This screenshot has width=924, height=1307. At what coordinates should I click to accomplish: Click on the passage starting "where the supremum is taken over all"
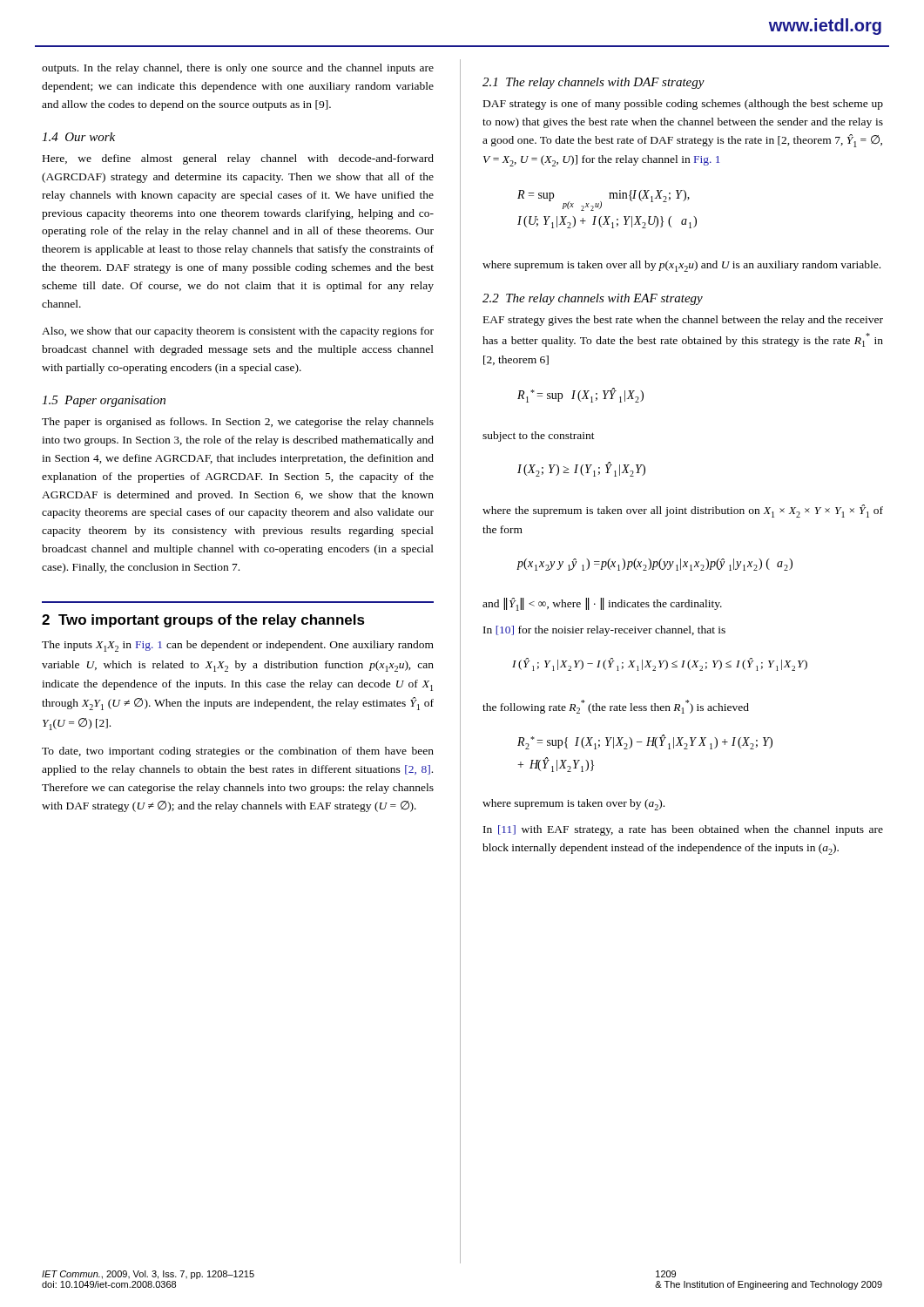tap(683, 519)
